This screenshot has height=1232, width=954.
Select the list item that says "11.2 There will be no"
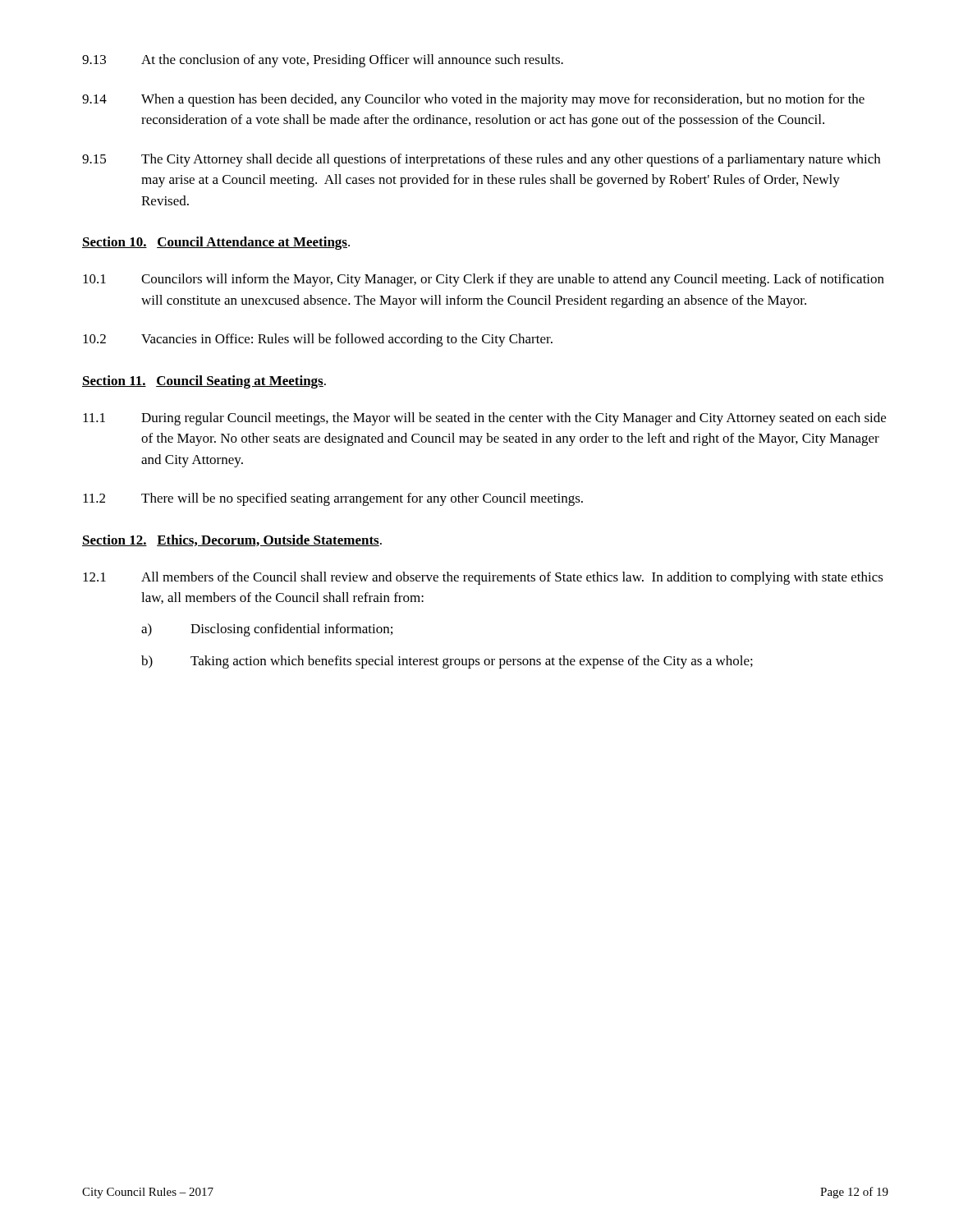point(485,498)
